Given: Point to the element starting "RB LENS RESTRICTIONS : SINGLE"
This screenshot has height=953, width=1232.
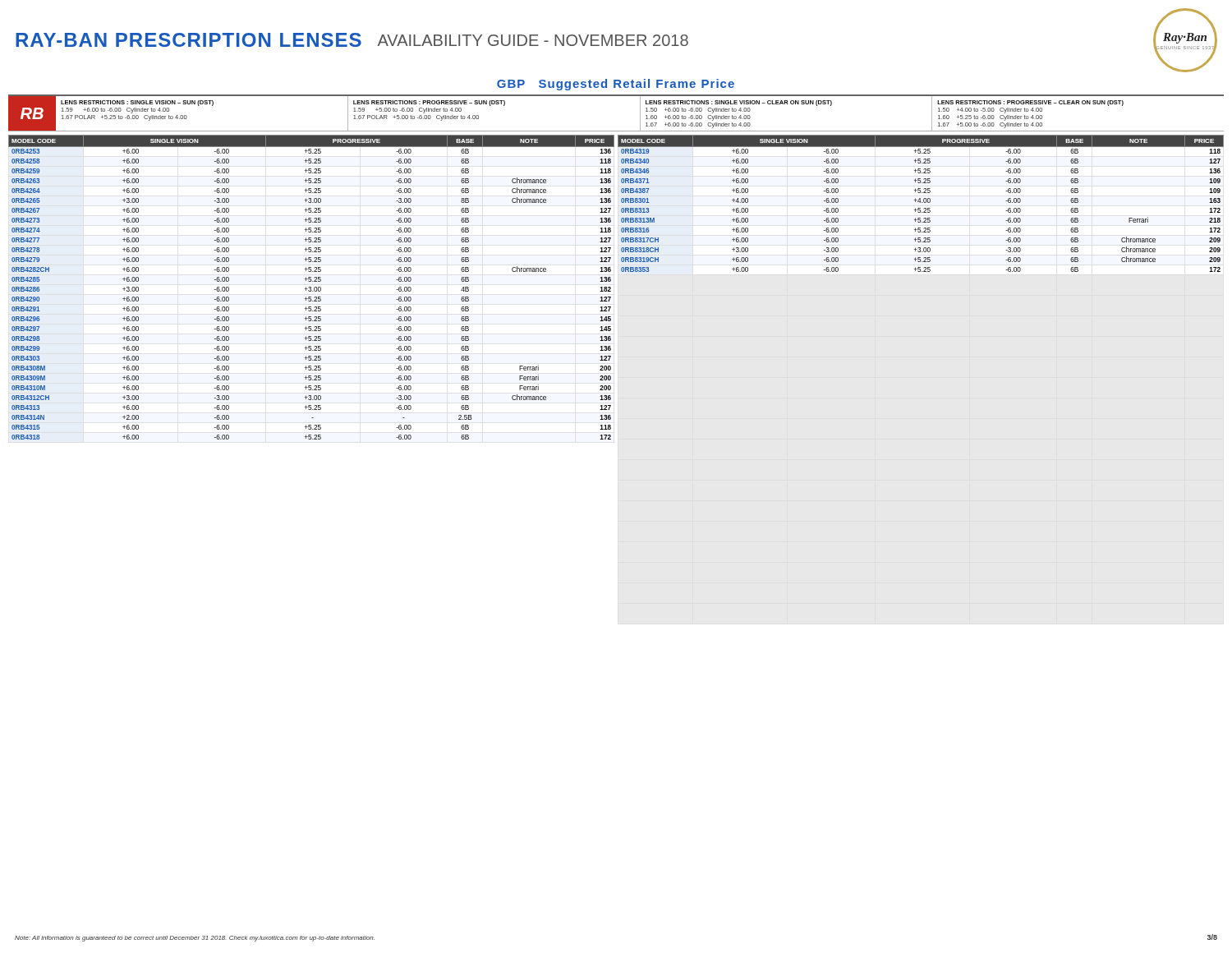Looking at the screenshot, I should click(616, 113).
